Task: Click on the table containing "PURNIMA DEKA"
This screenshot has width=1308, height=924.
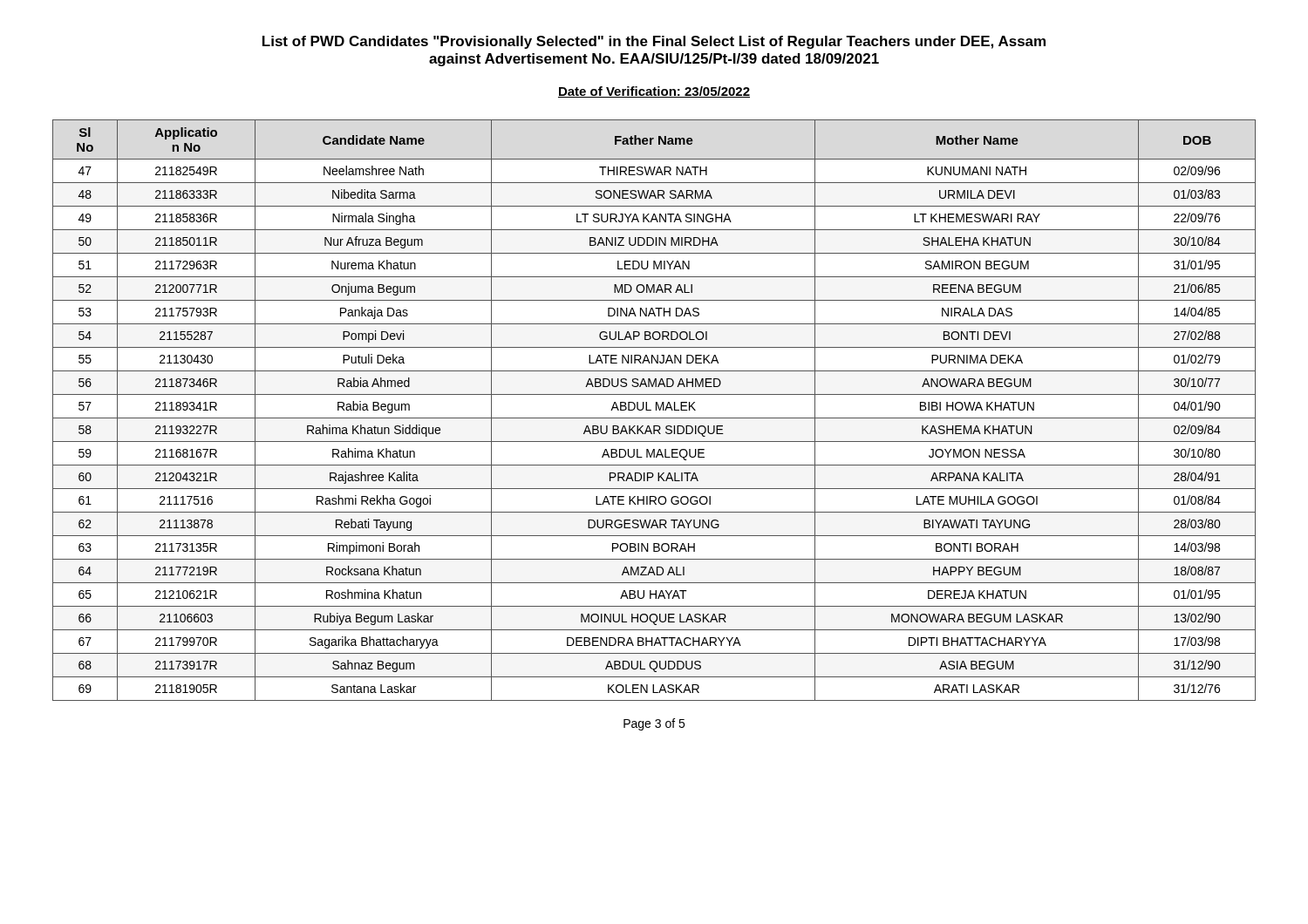Action: point(654,410)
